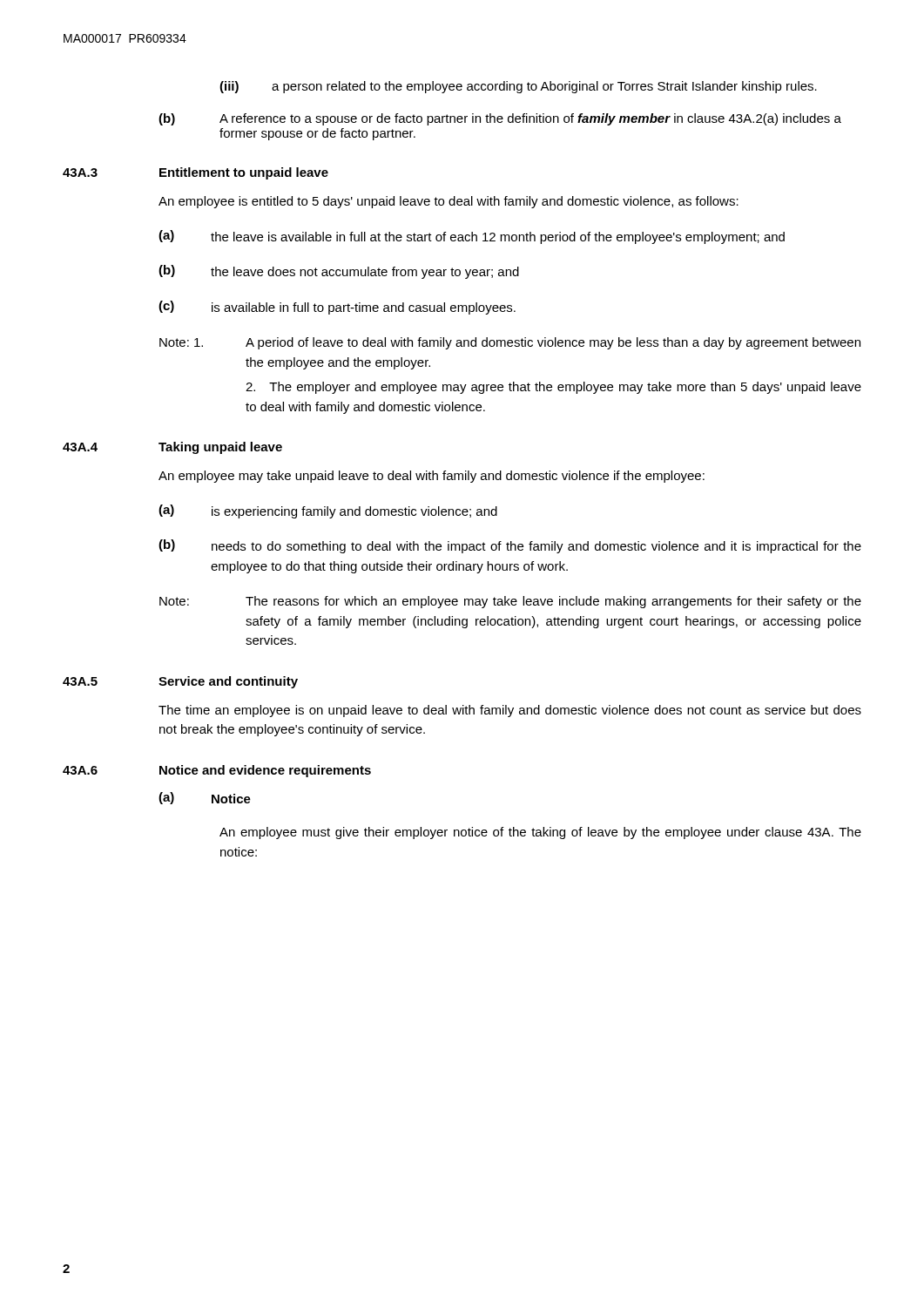Point to the passage starting "(b) needs to do something"

tap(510, 556)
